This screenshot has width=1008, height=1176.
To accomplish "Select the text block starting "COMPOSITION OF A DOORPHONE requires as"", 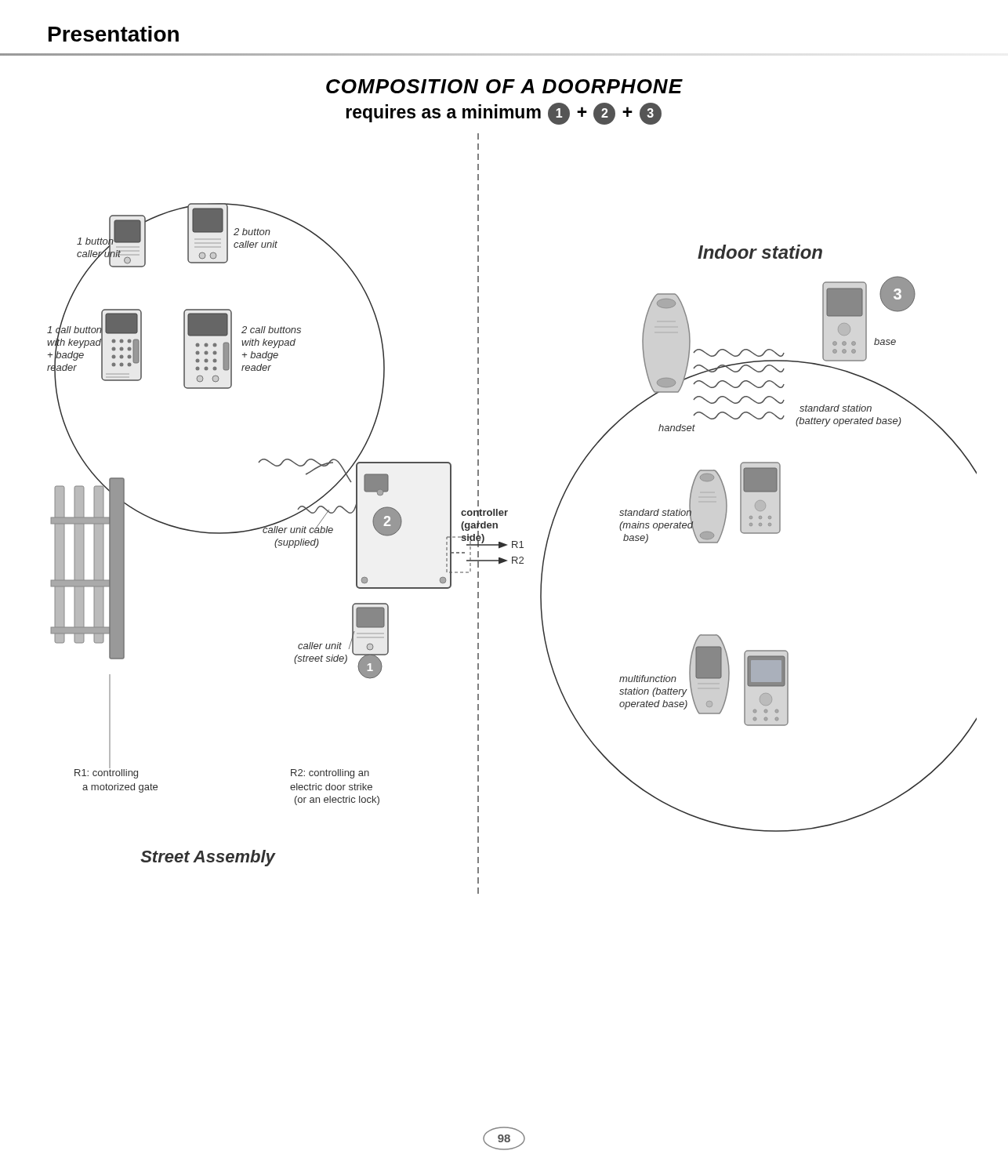I will pyautogui.click(x=504, y=99).
